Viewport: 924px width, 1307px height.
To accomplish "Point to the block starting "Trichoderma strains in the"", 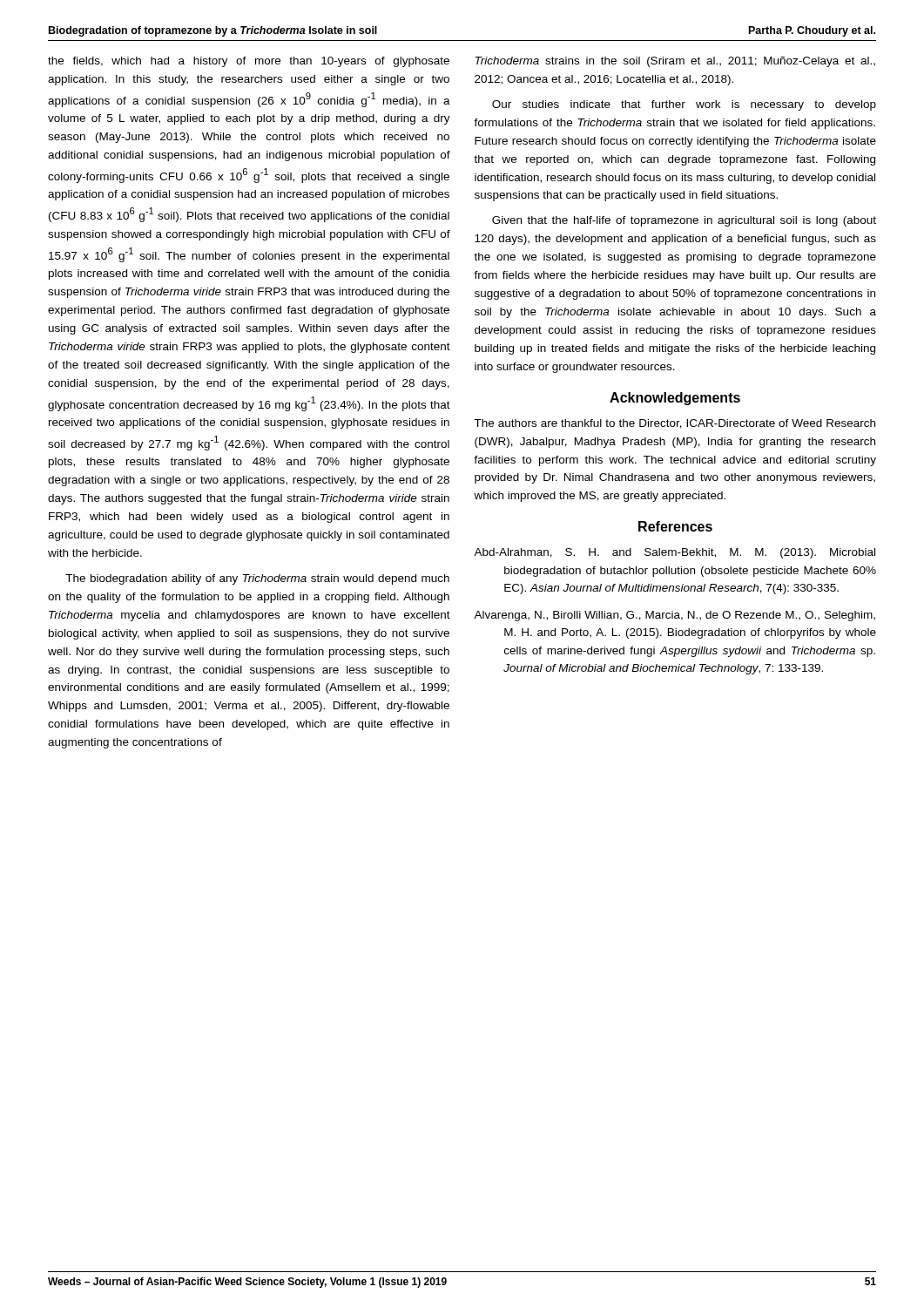I will tap(675, 214).
